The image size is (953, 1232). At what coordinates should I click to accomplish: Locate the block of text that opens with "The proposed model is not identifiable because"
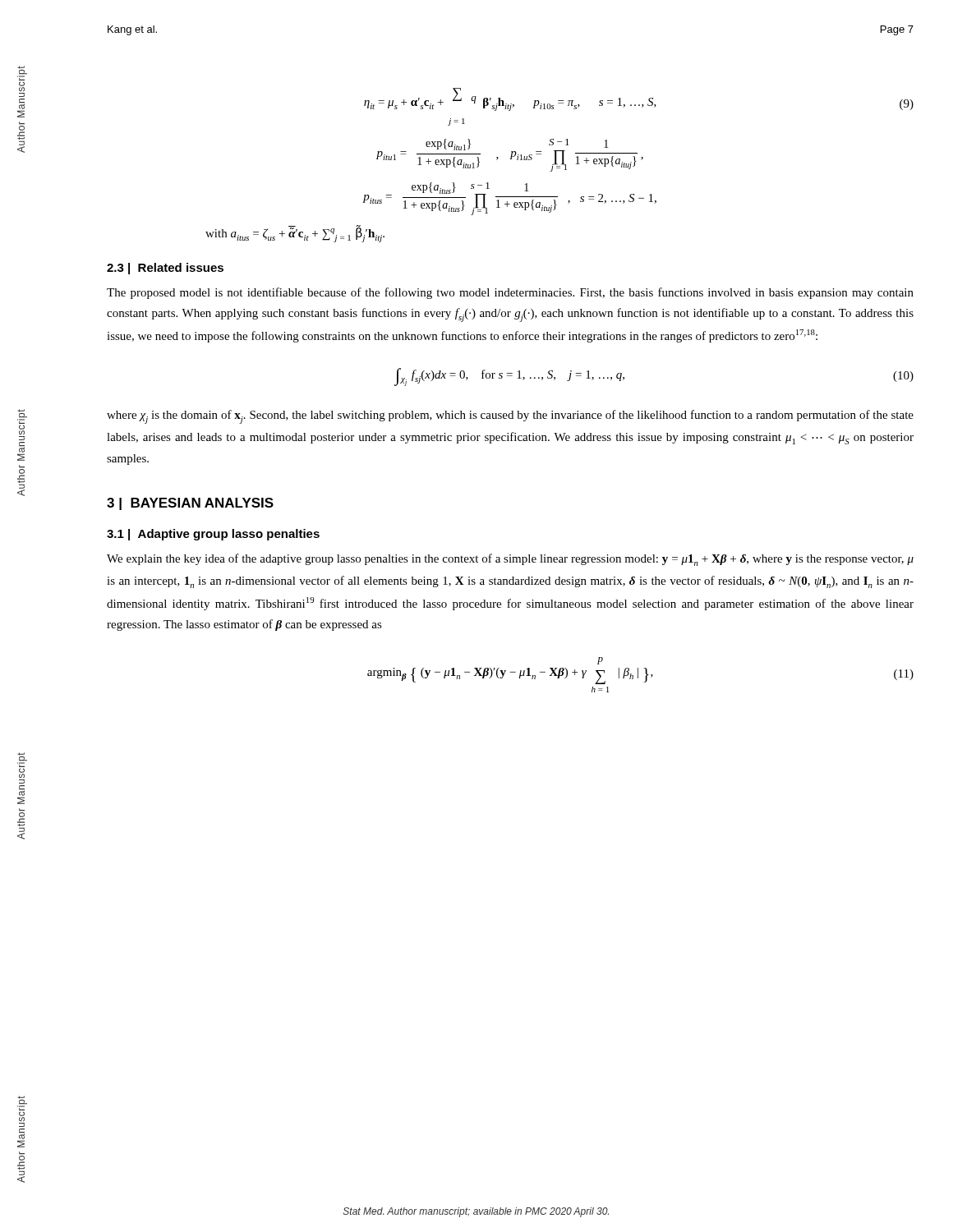(x=510, y=314)
